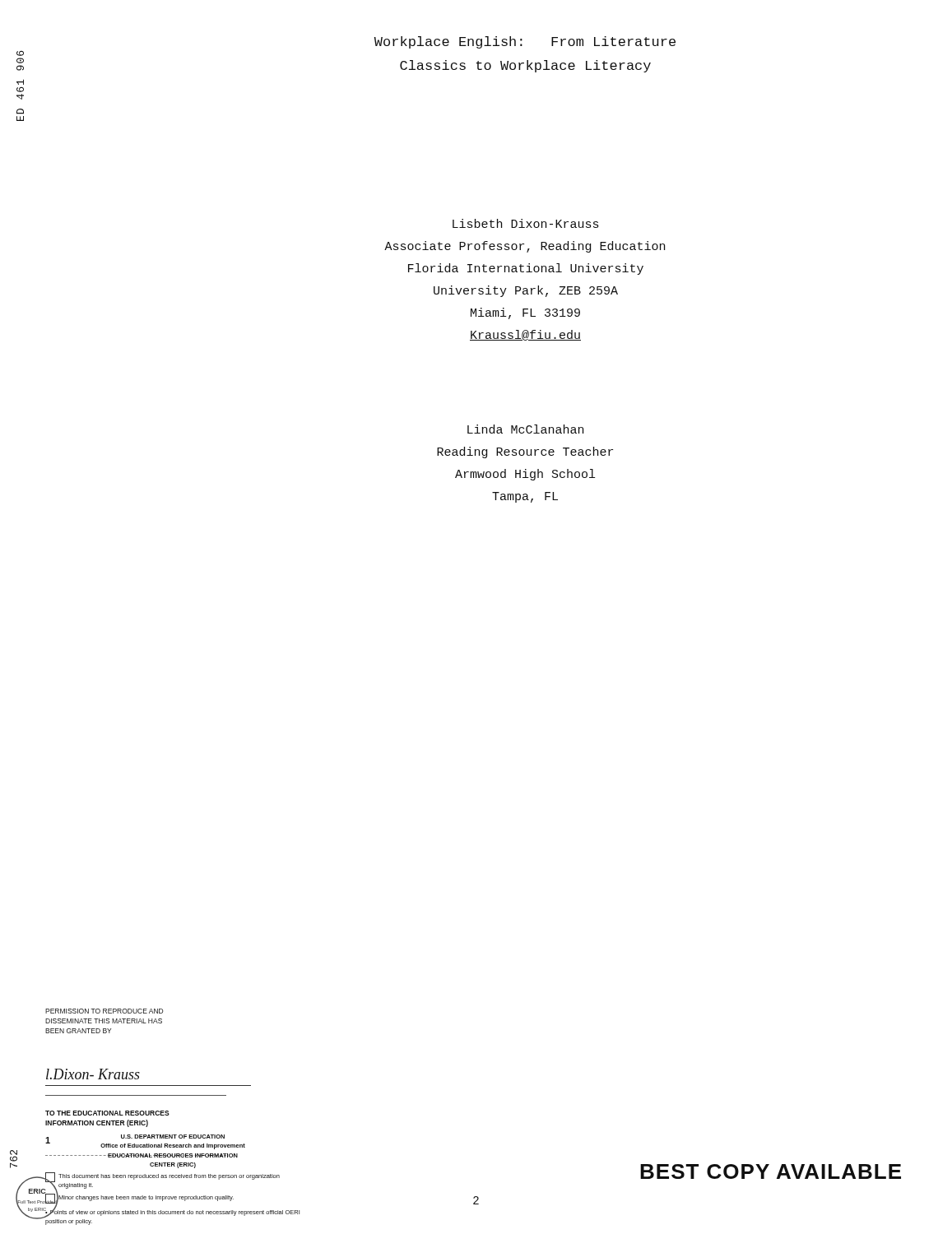The image size is (952, 1234).
Task: Click on the element starting "Lisbeth Dixon-Krauss Associate Professor, Reading Education Florida"
Action: [525, 281]
